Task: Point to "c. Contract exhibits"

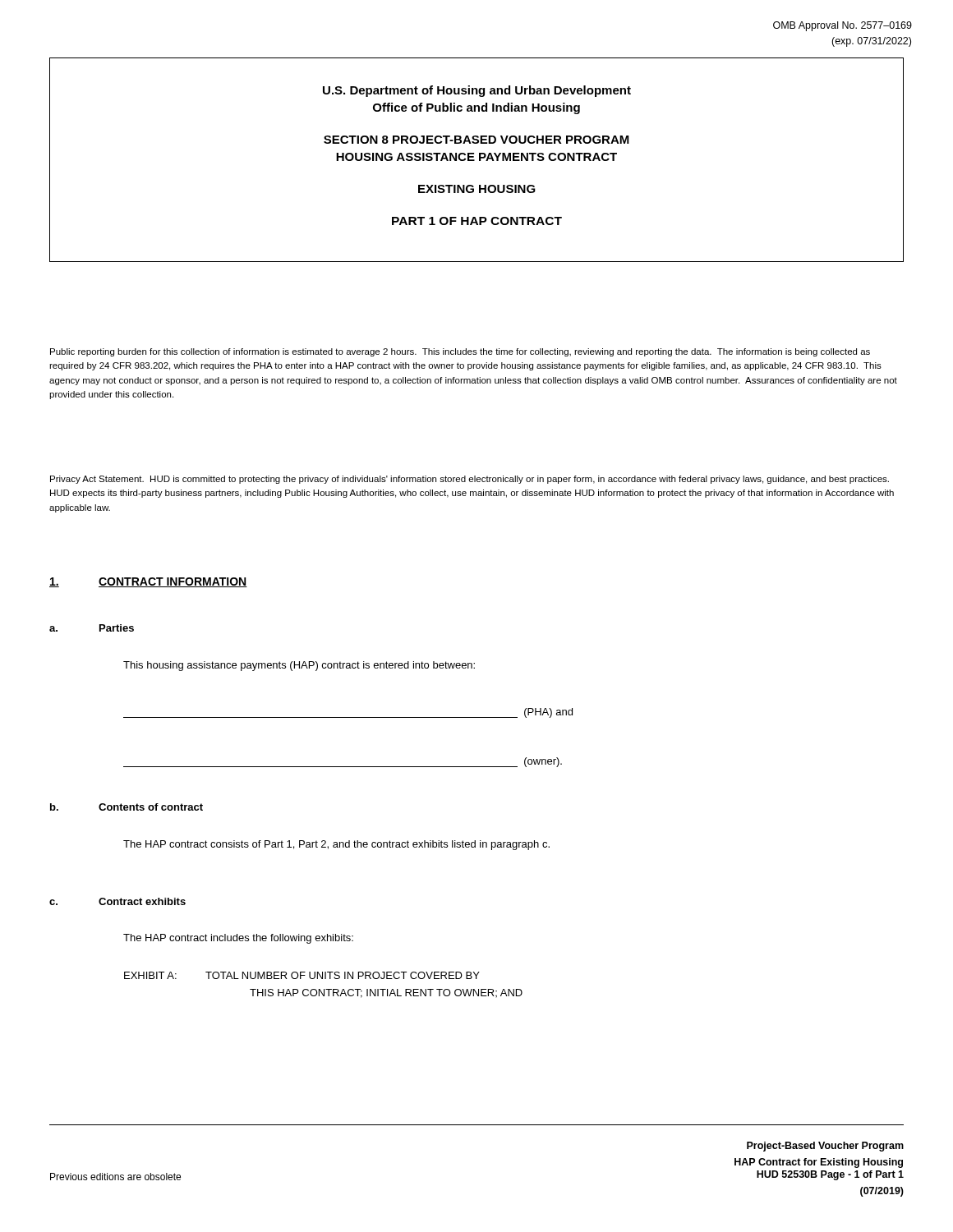Action: (x=118, y=901)
